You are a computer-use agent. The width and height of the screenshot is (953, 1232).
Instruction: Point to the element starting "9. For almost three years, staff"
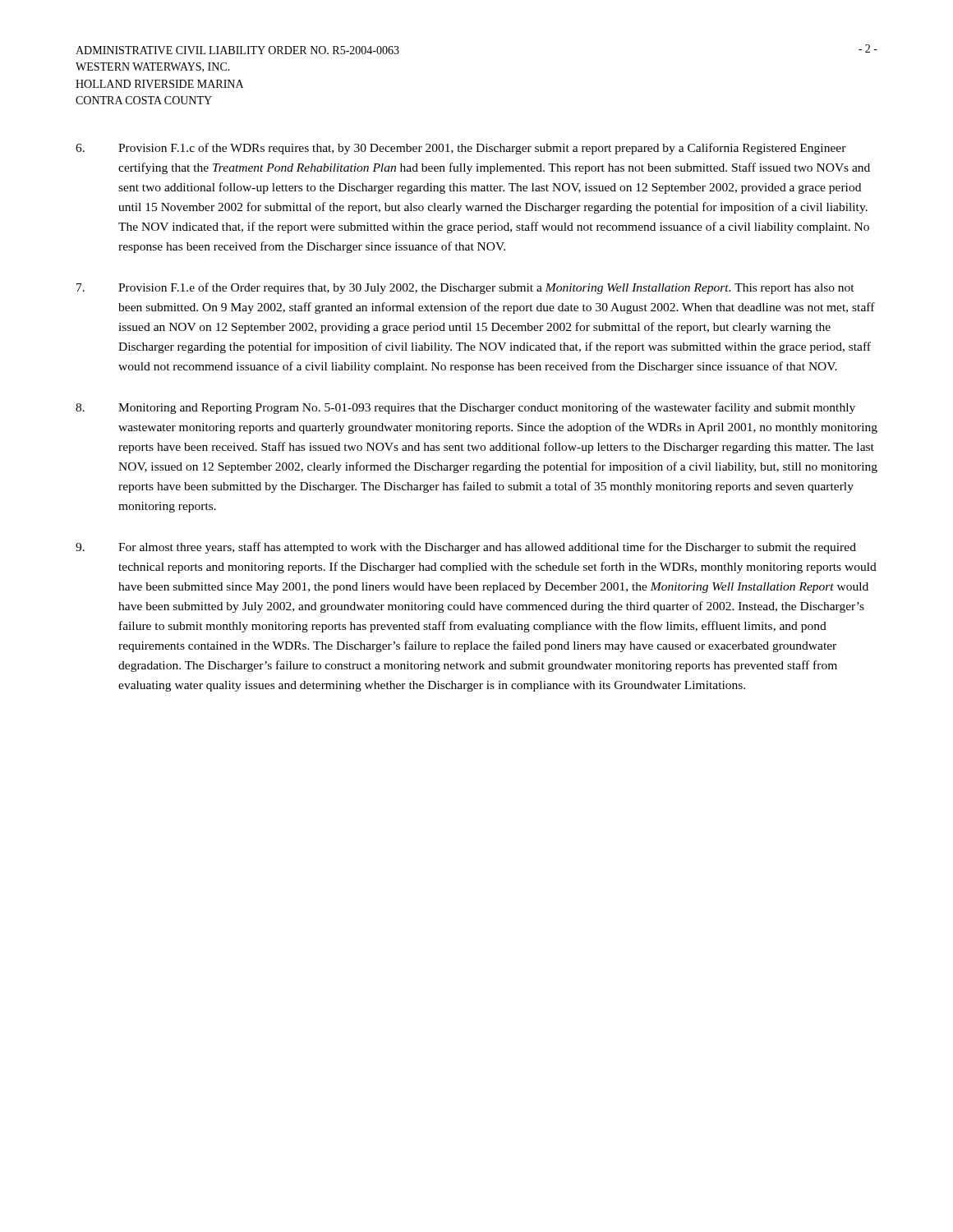click(x=476, y=616)
